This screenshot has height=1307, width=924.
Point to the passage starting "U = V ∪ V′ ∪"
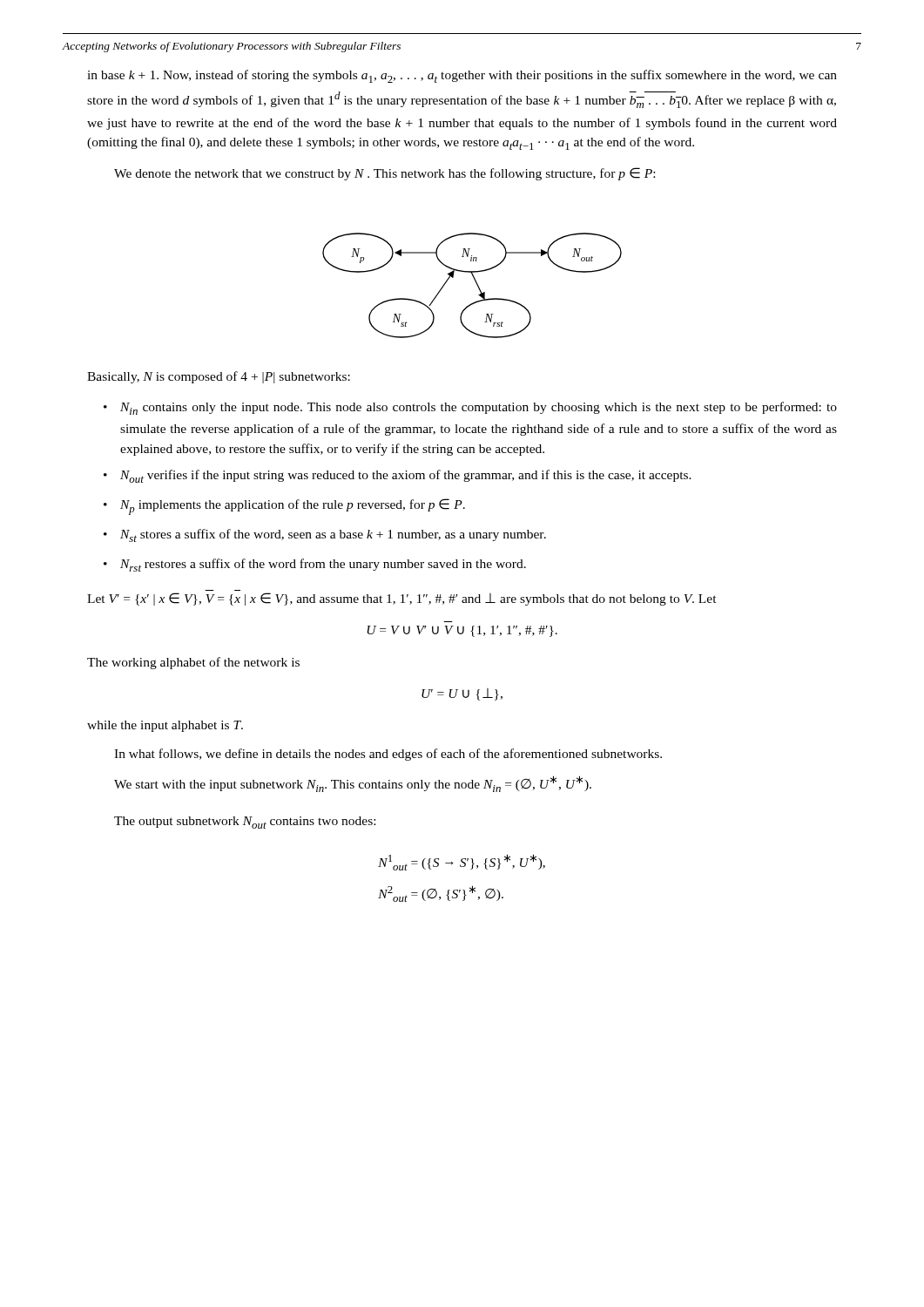(x=462, y=630)
